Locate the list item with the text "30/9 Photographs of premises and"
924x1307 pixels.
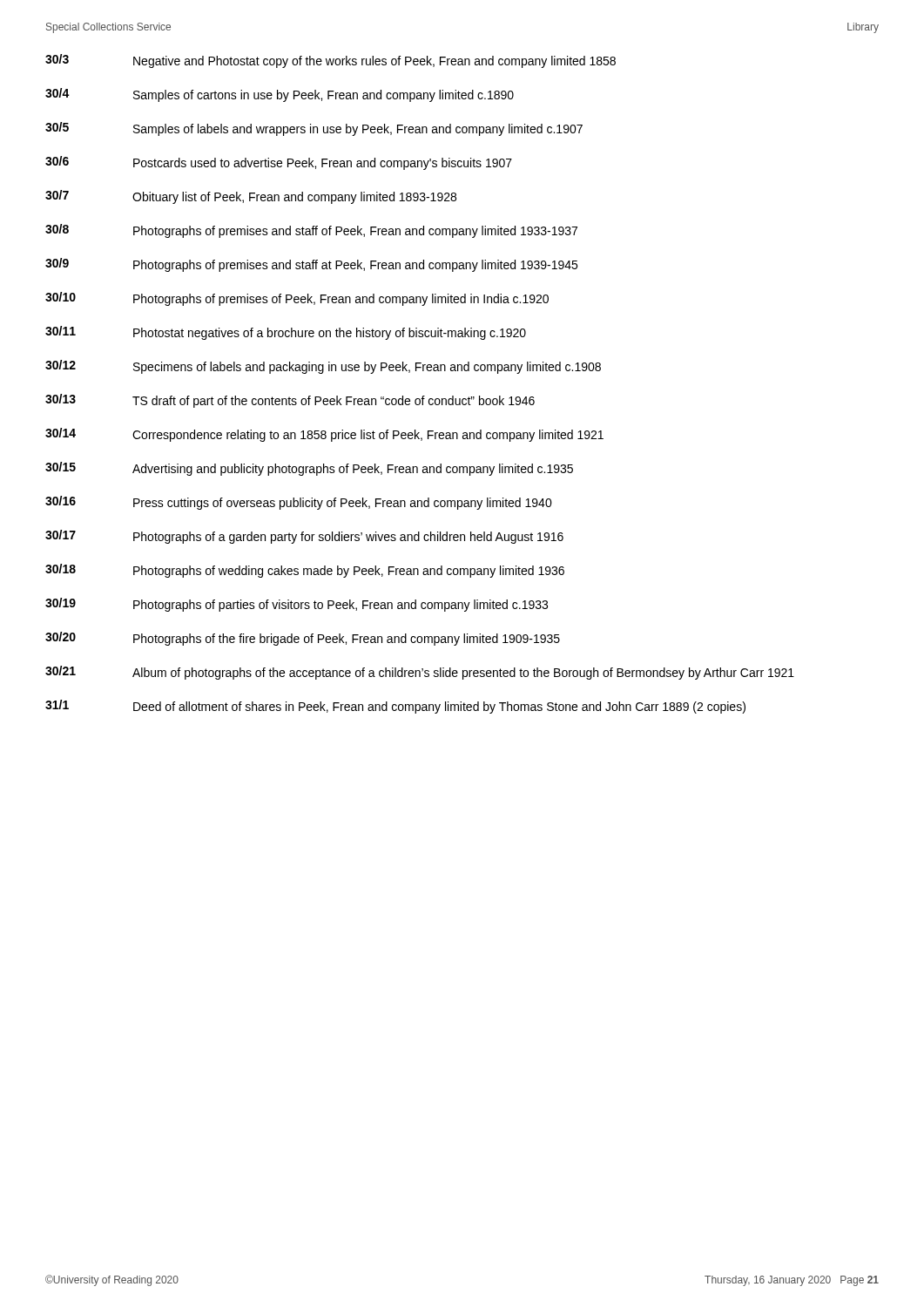tap(462, 265)
